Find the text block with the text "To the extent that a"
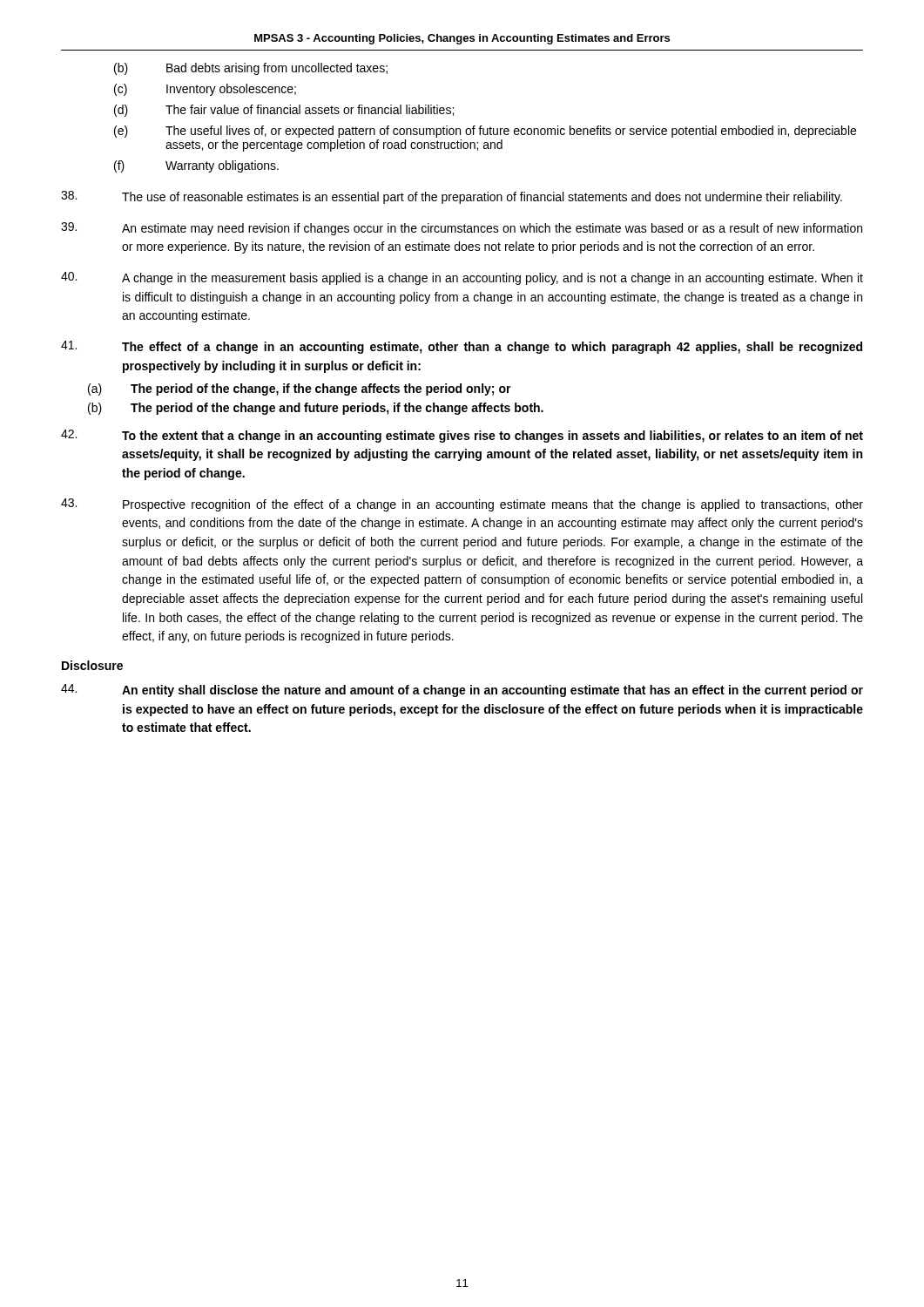Image resolution: width=924 pixels, height=1307 pixels. (x=462, y=455)
